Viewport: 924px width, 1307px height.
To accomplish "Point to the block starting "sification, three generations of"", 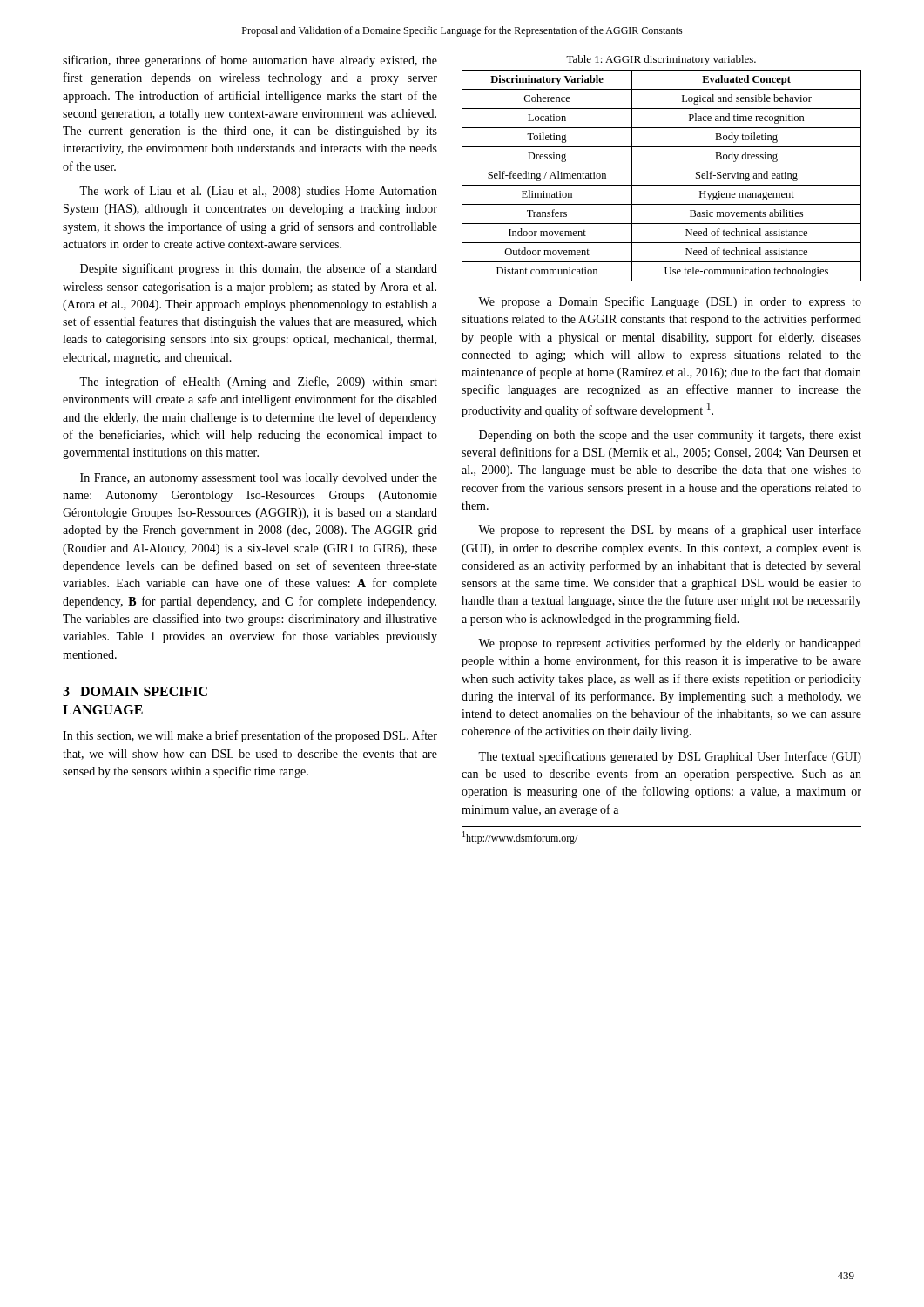I will point(250,114).
